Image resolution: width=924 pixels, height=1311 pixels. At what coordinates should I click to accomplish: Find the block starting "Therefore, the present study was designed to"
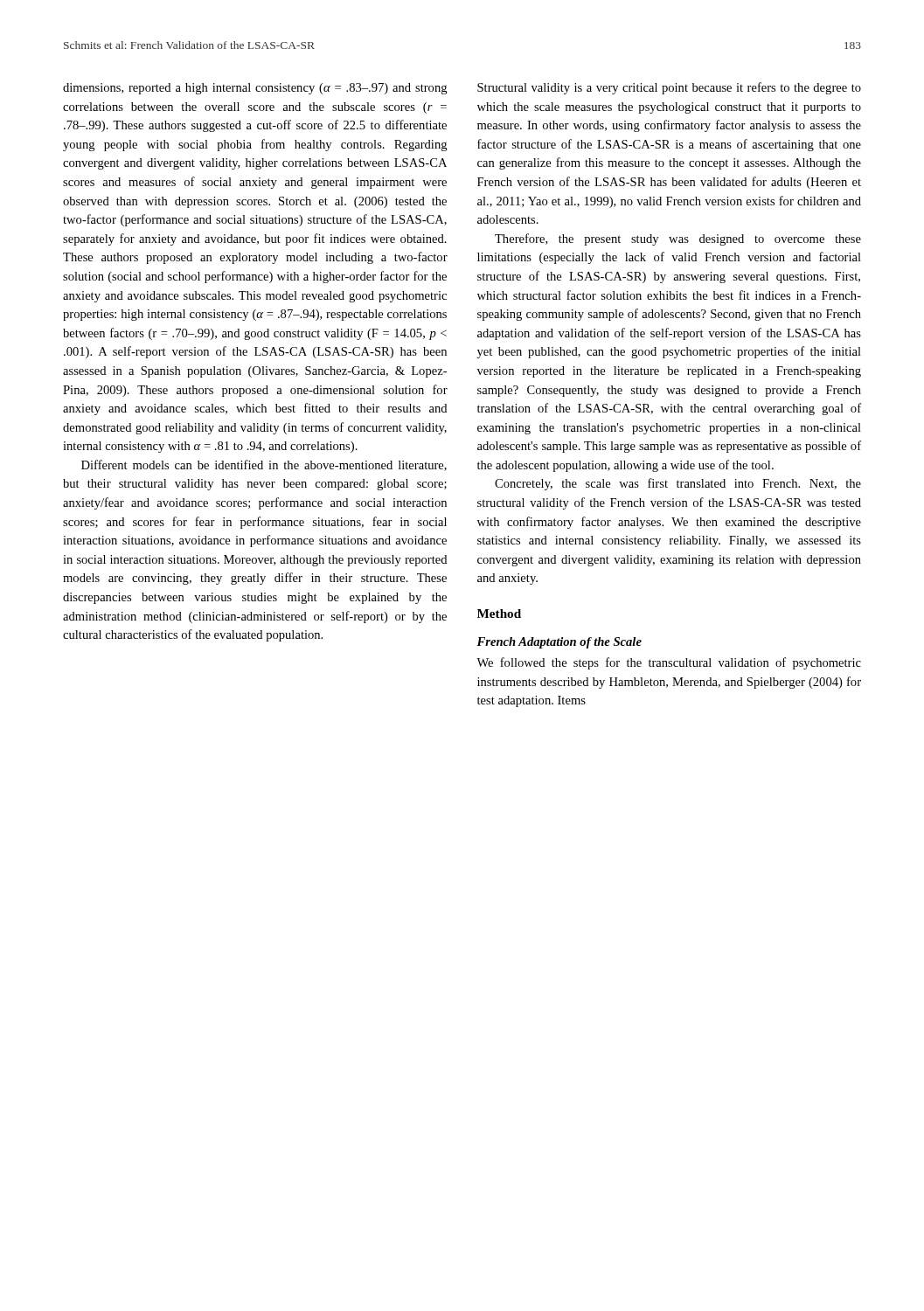[669, 352]
